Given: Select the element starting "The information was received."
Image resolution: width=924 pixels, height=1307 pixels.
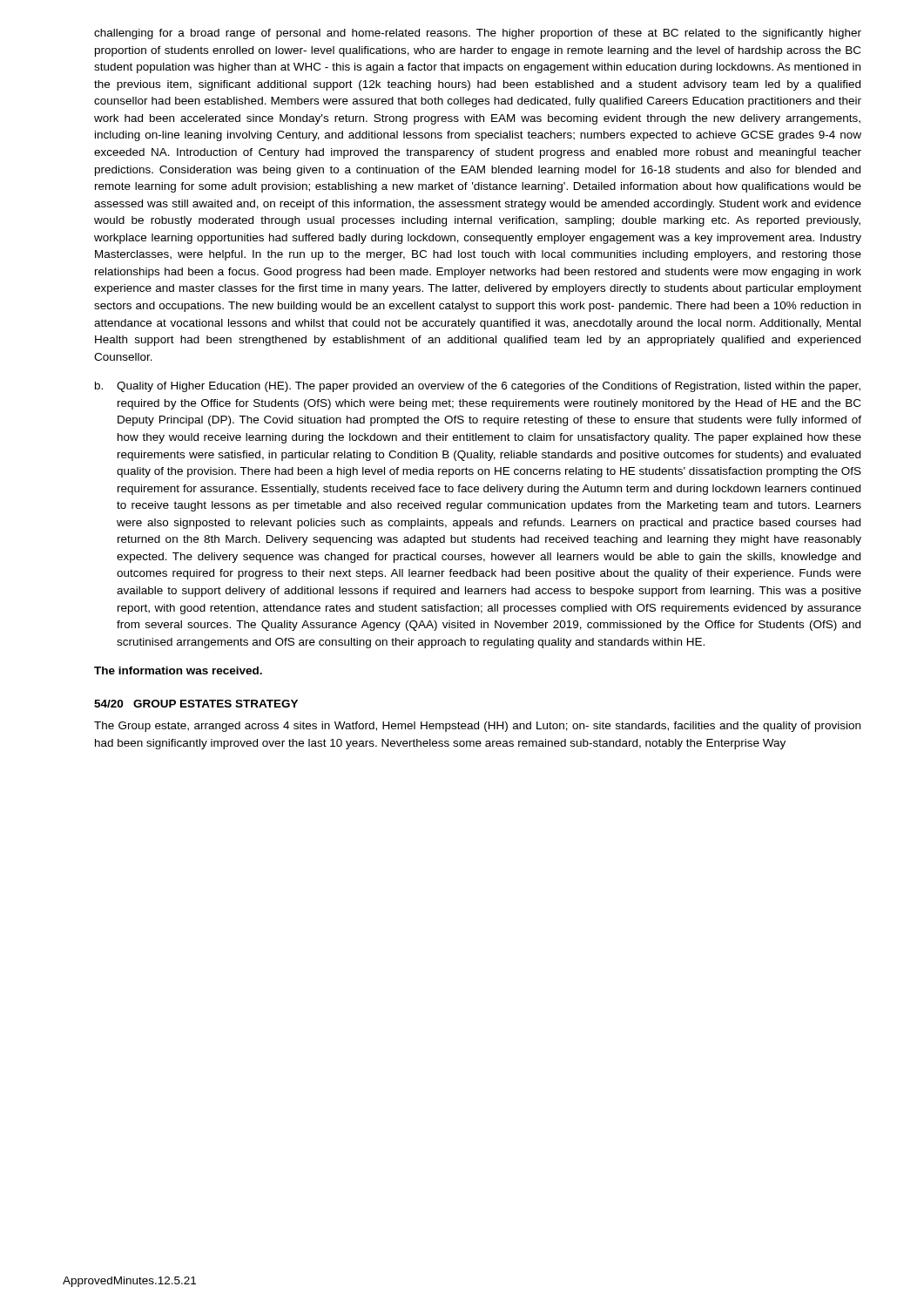Looking at the screenshot, I should pyautogui.click(x=178, y=671).
